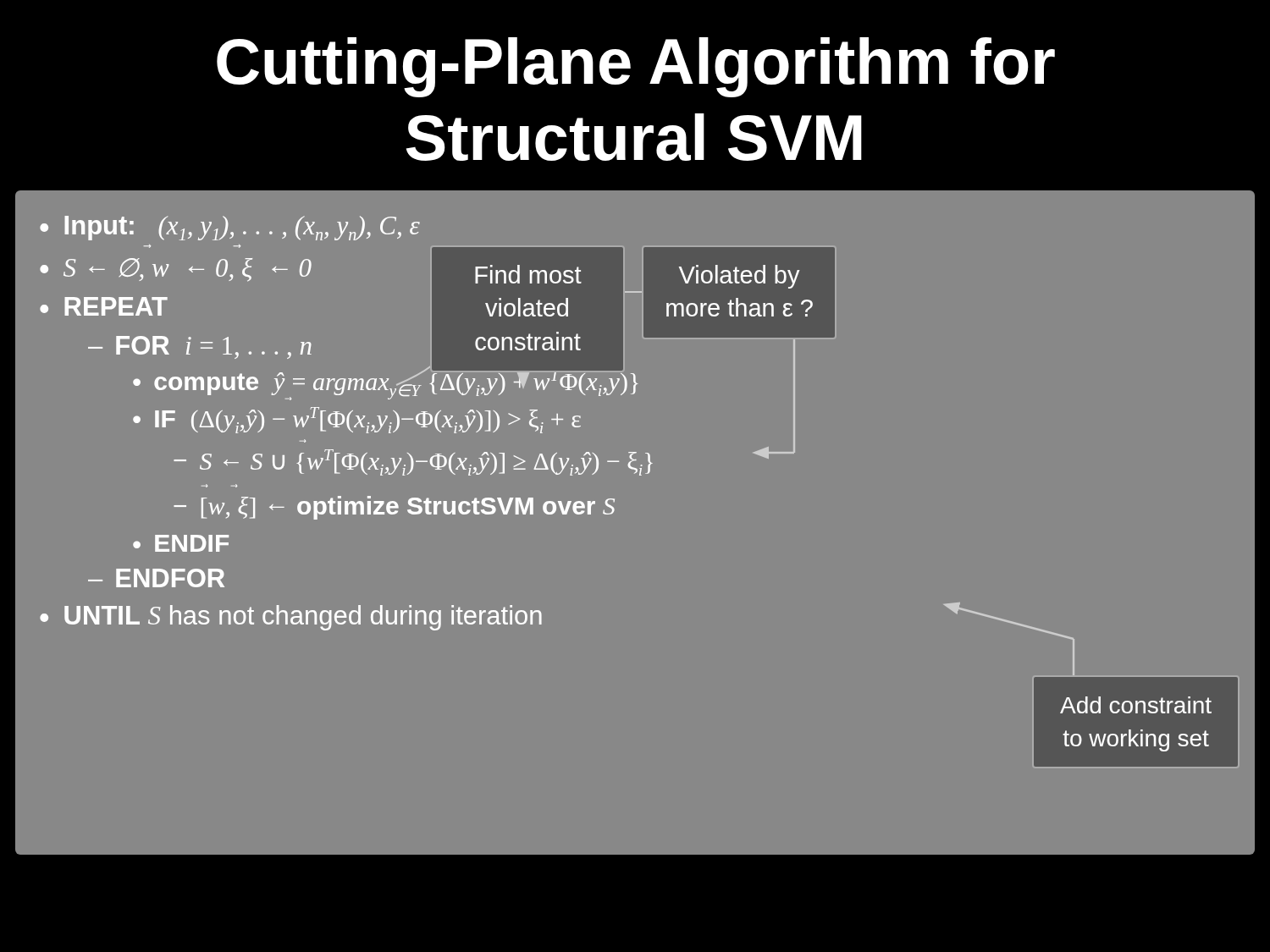Find the list item with the text "• ENDIF"
Screen dimensions: 952x1270
pos(181,544)
